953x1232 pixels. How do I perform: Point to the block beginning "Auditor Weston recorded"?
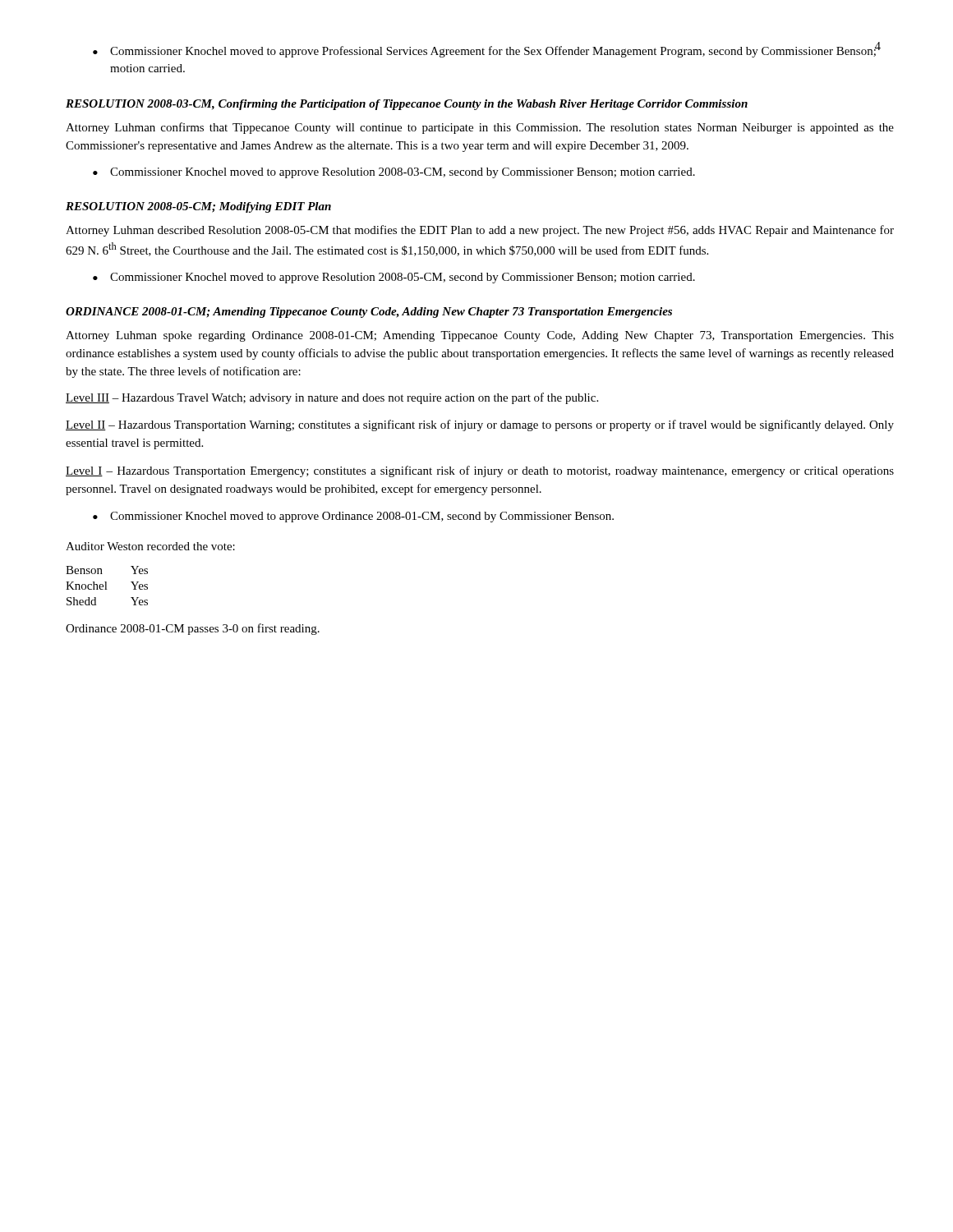151,546
